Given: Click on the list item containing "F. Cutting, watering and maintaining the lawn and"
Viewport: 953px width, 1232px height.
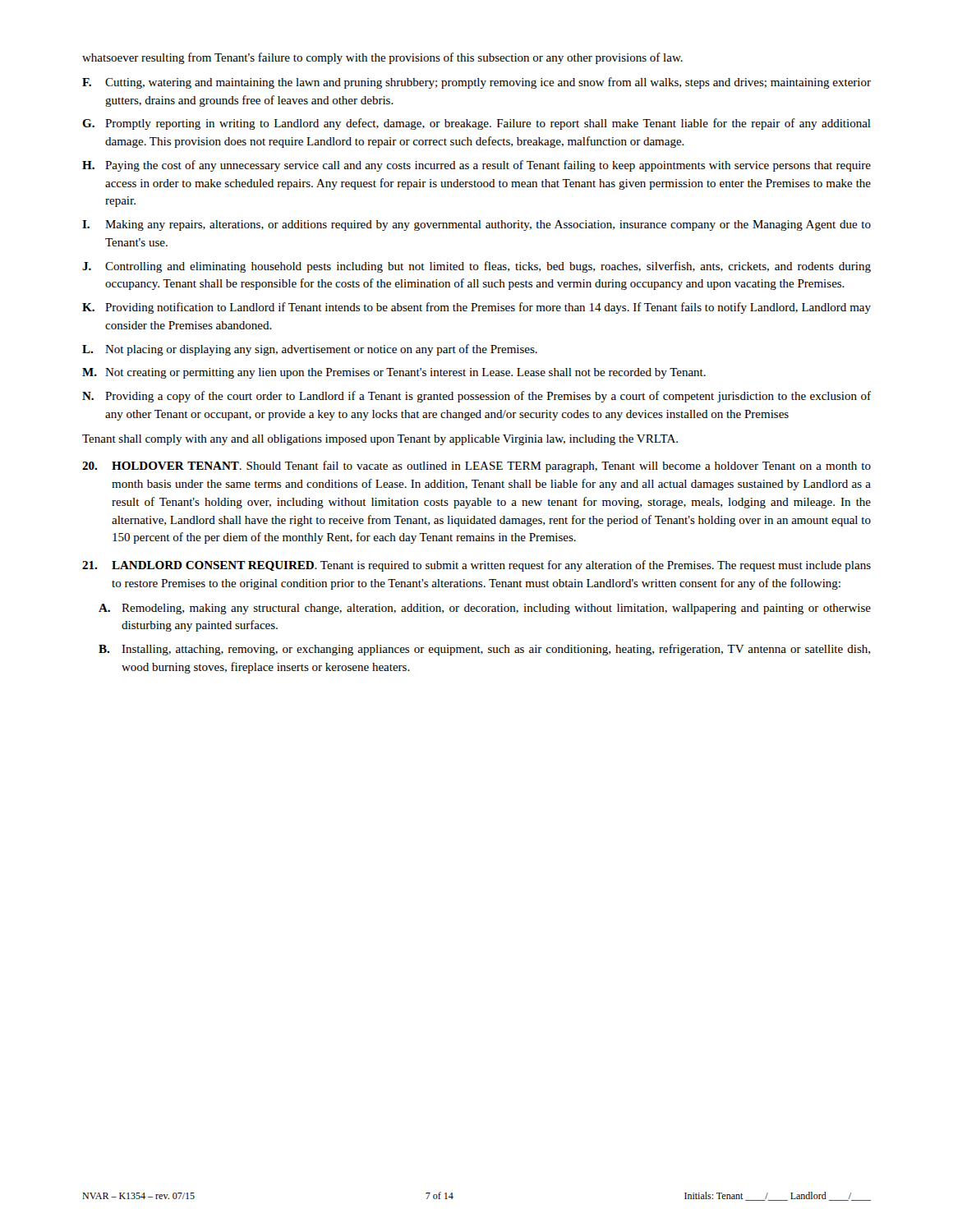Looking at the screenshot, I should tap(476, 92).
